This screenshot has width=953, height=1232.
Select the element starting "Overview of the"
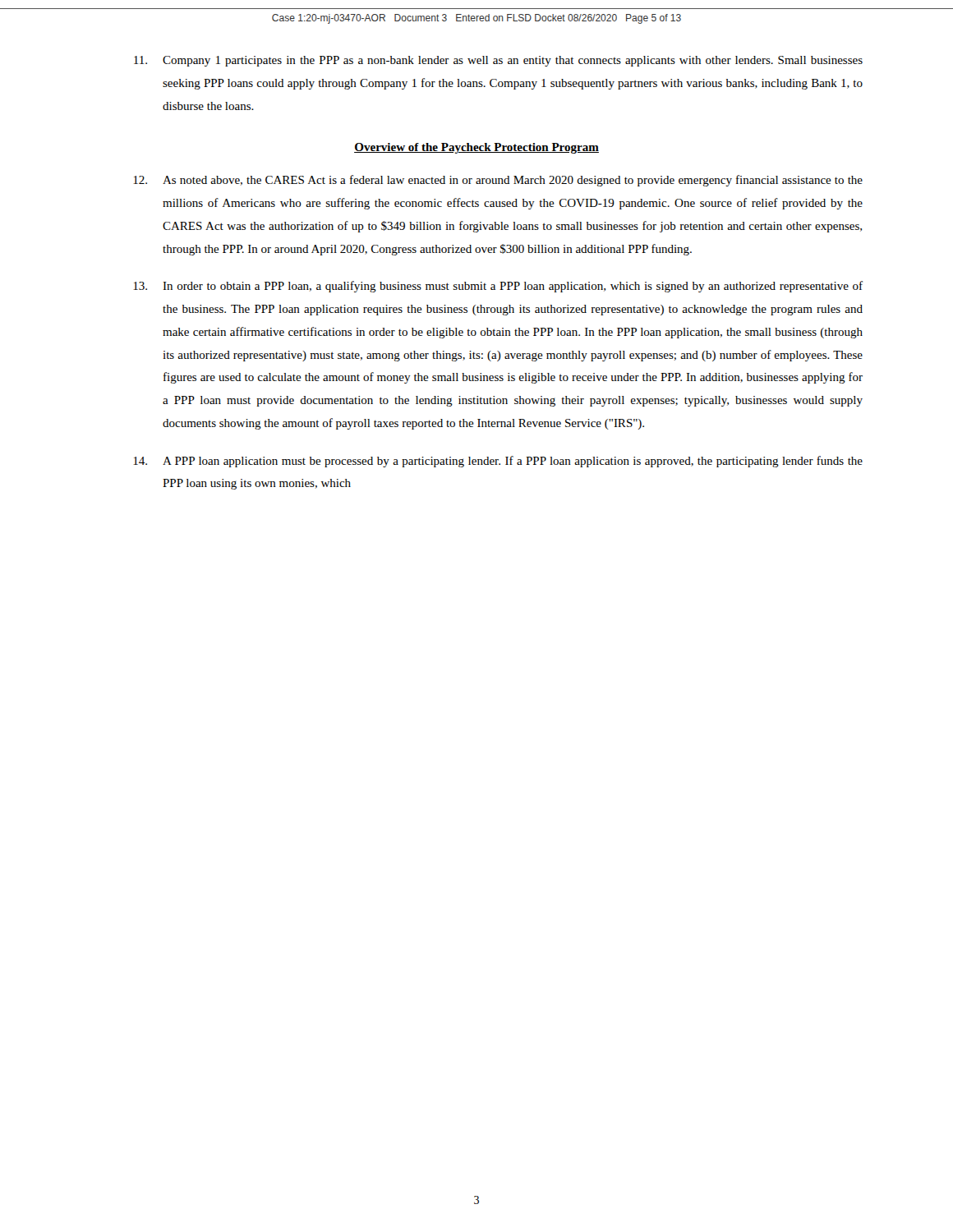click(x=476, y=147)
